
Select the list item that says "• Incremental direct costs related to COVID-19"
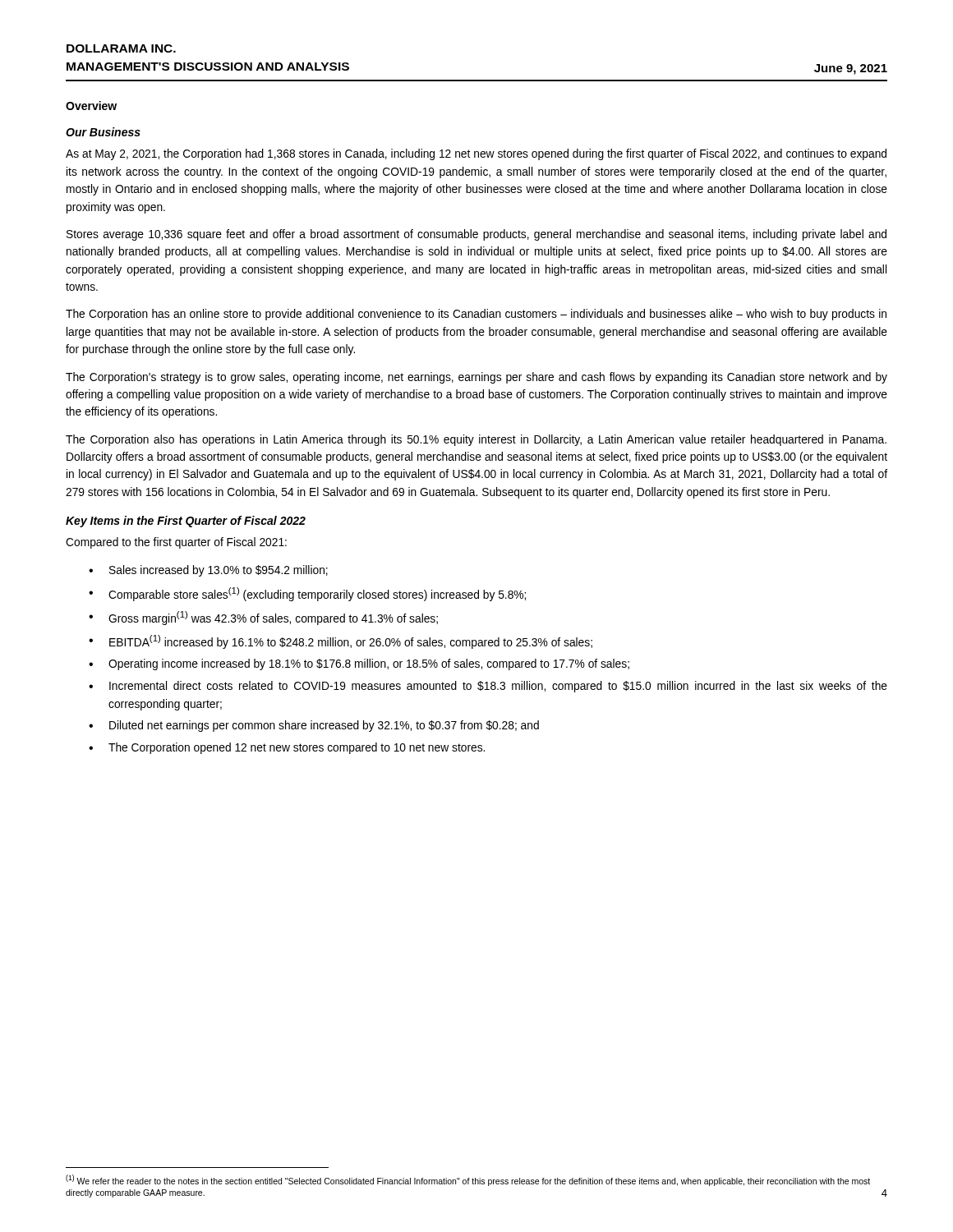click(488, 695)
